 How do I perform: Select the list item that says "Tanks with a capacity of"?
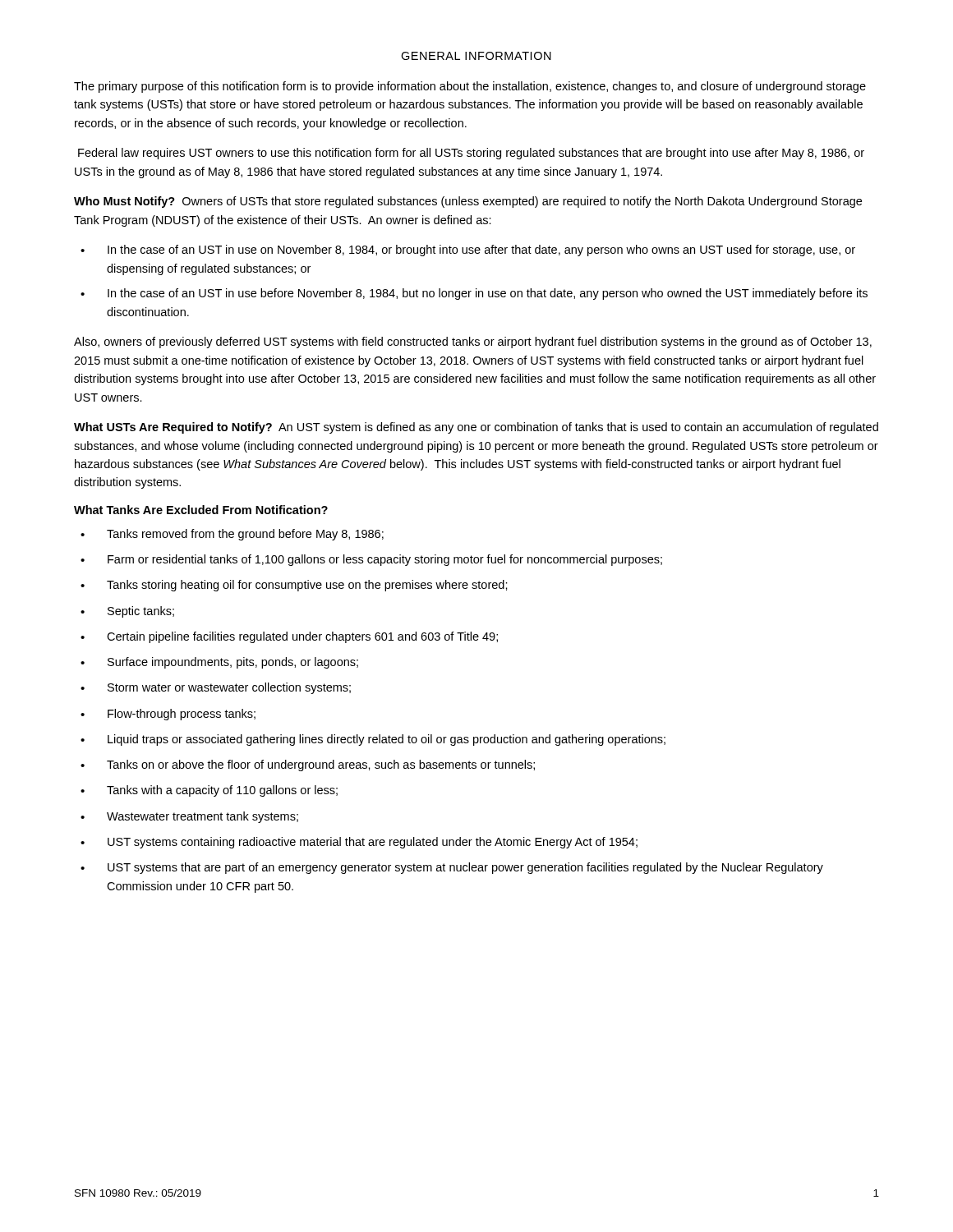[x=223, y=791]
